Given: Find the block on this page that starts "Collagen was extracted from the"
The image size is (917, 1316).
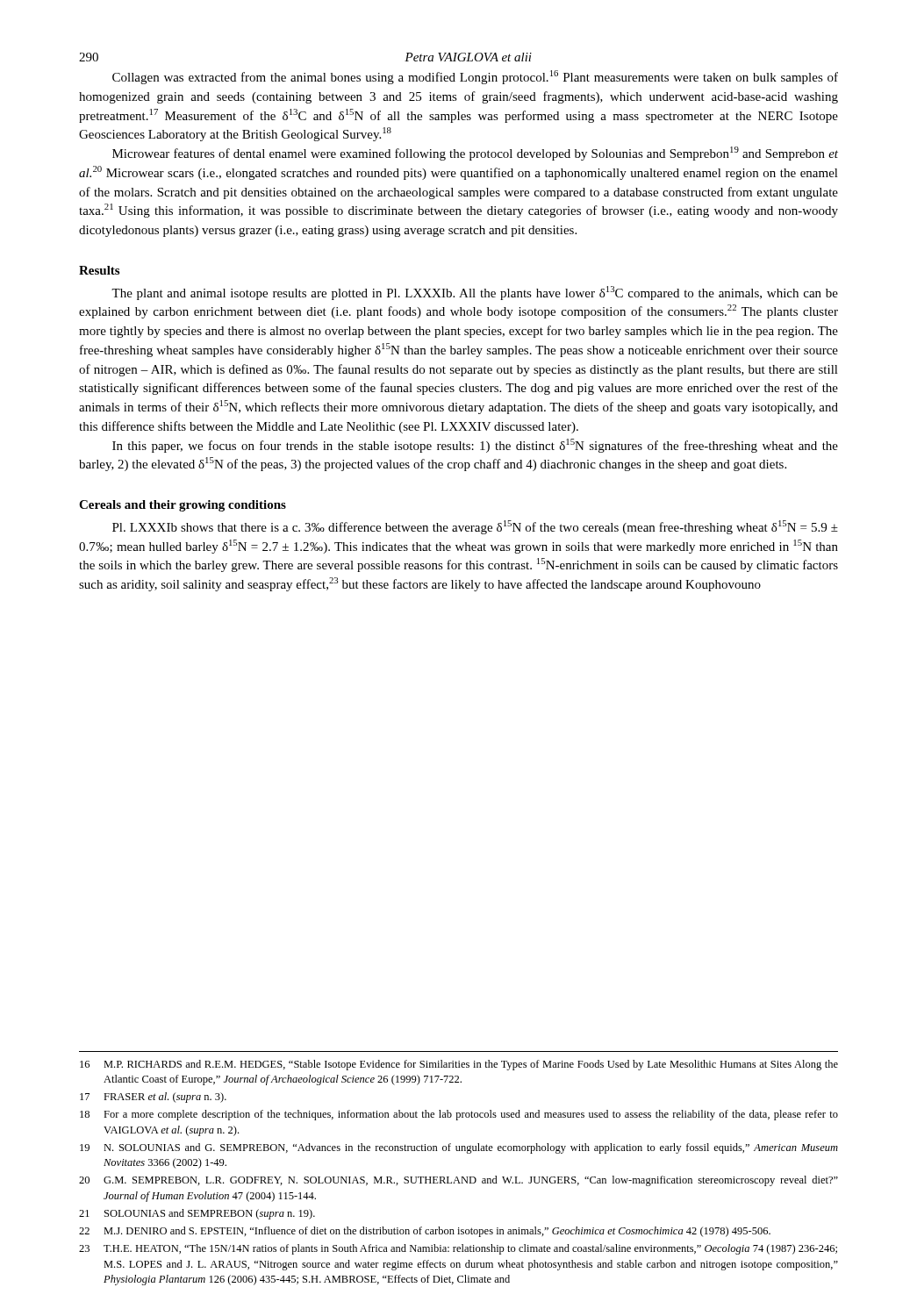Looking at the screenshot, I should point(458,105).
